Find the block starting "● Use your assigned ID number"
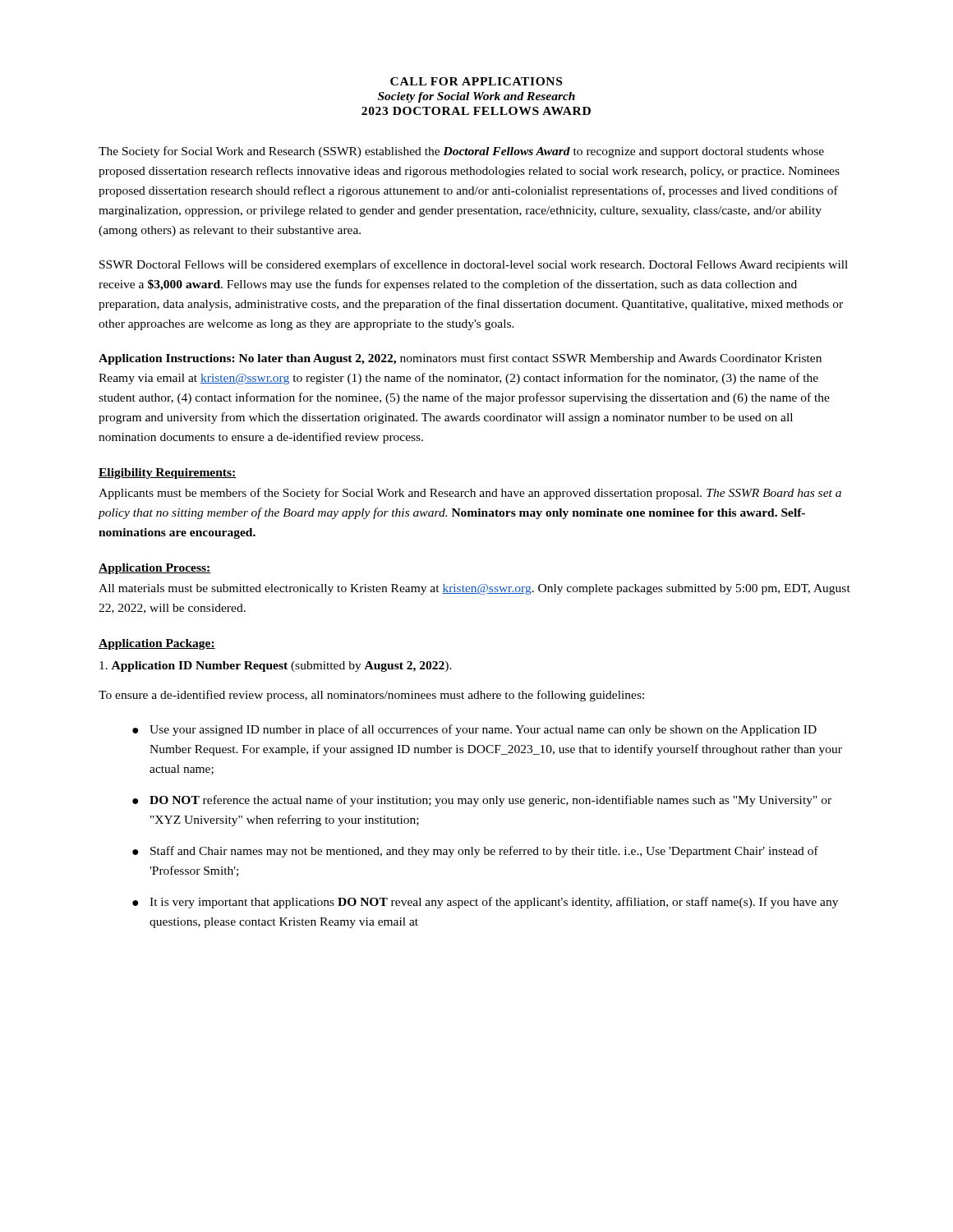The width and height of the screenshot is (953, 1232). [493, 749]
